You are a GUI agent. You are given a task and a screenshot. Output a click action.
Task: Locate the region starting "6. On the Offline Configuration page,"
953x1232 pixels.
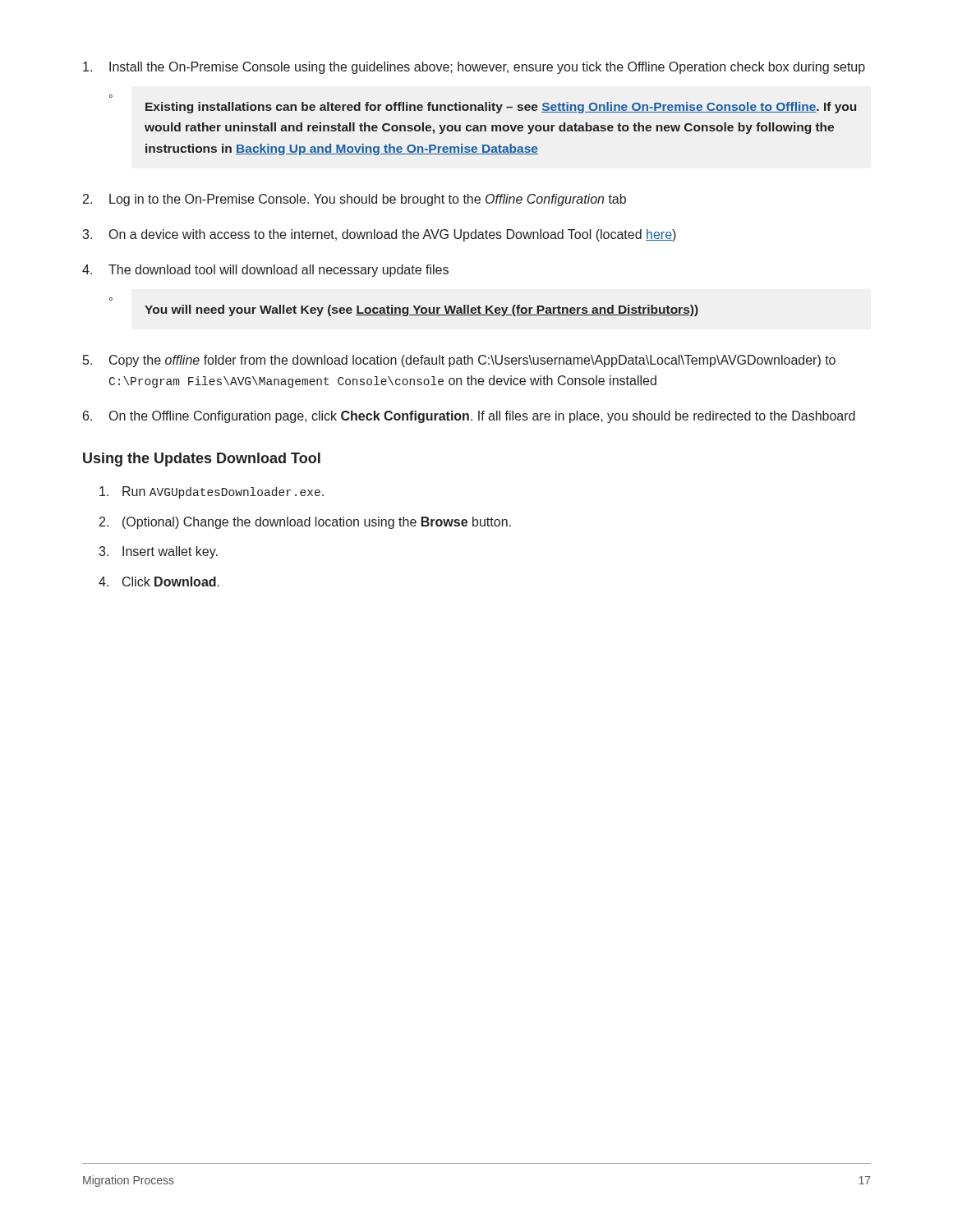click(x=476, y=417)
